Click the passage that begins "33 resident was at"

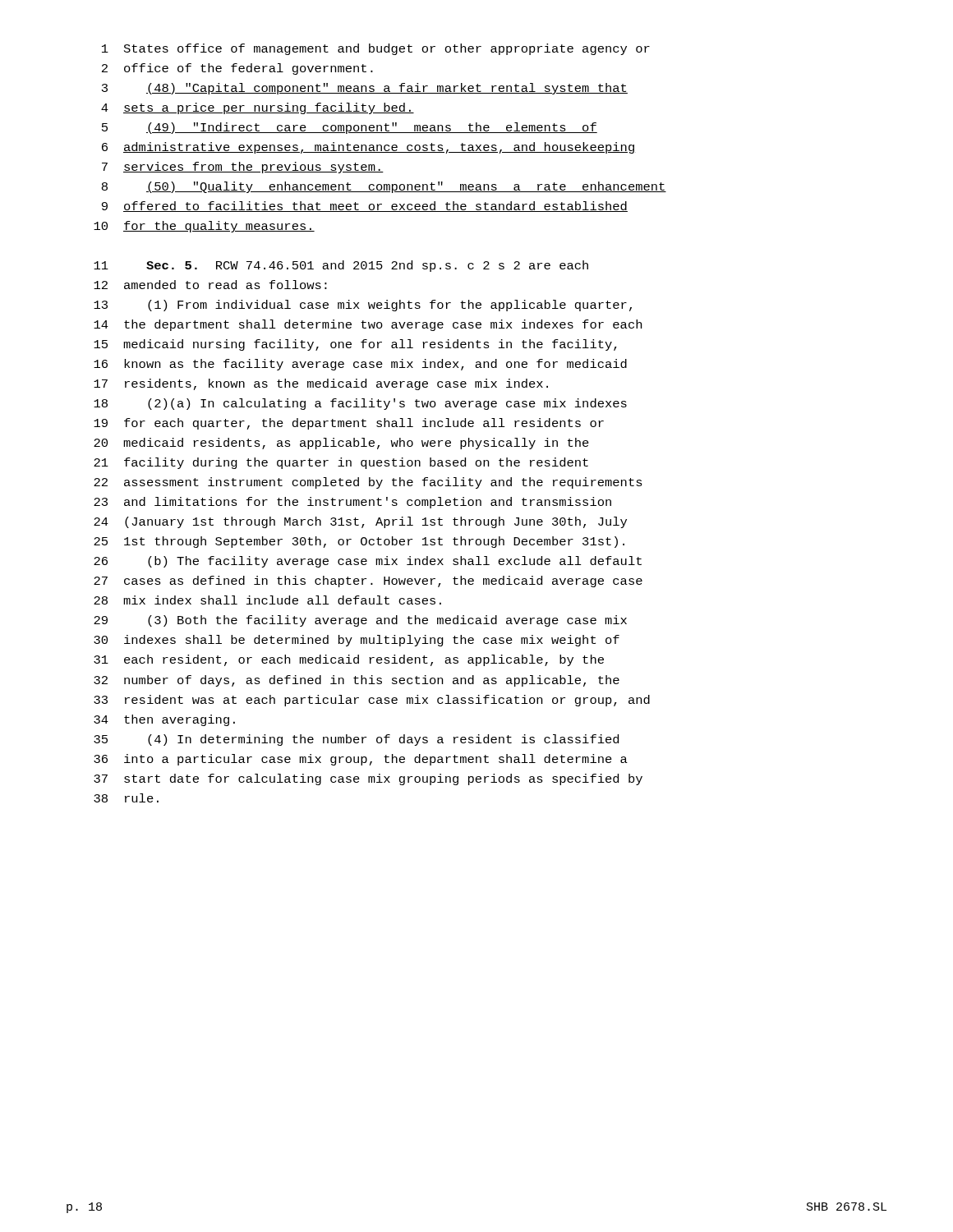tap(476, 700)
